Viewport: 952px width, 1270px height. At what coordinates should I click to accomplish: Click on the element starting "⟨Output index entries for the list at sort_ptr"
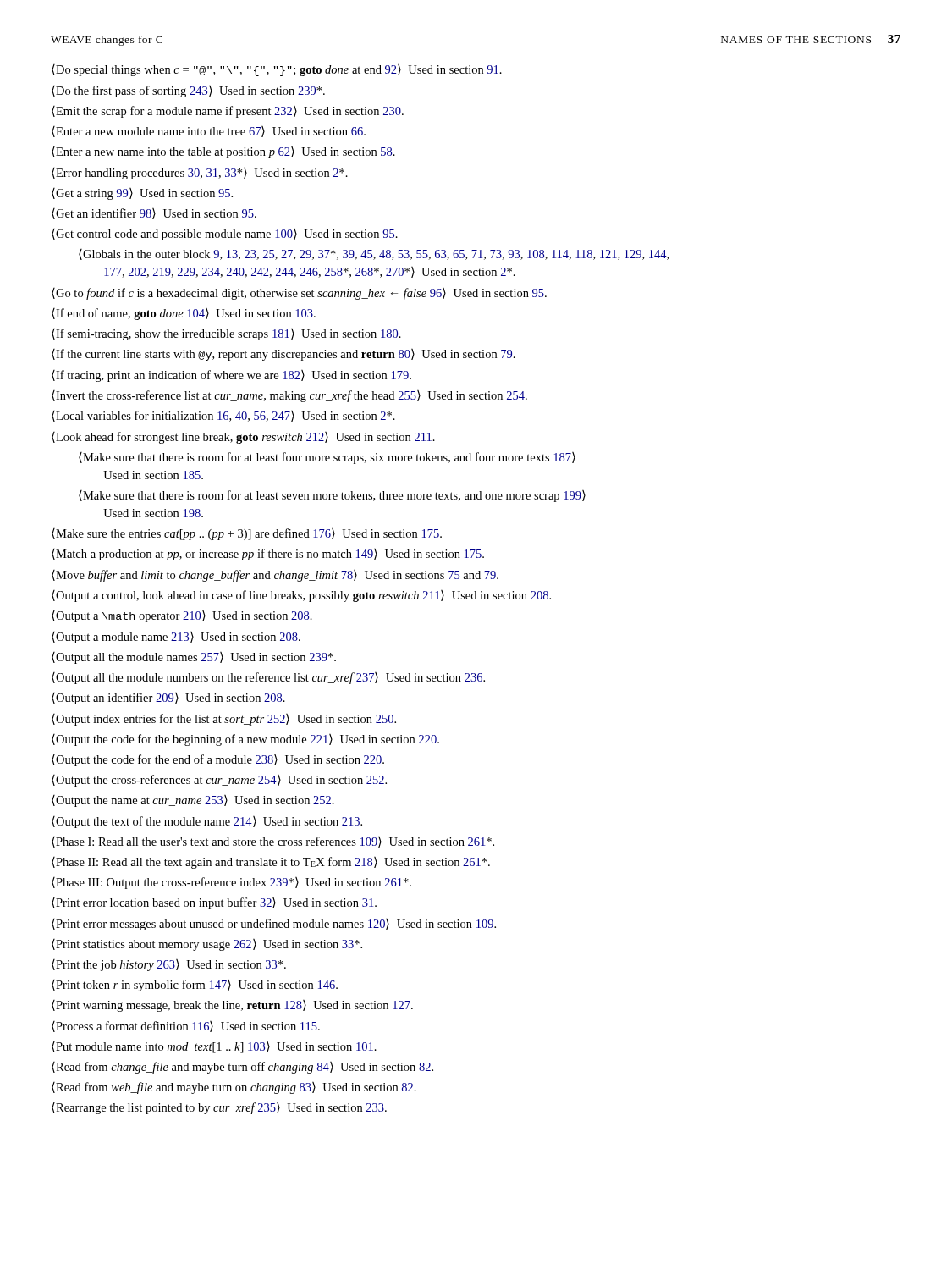224,719
